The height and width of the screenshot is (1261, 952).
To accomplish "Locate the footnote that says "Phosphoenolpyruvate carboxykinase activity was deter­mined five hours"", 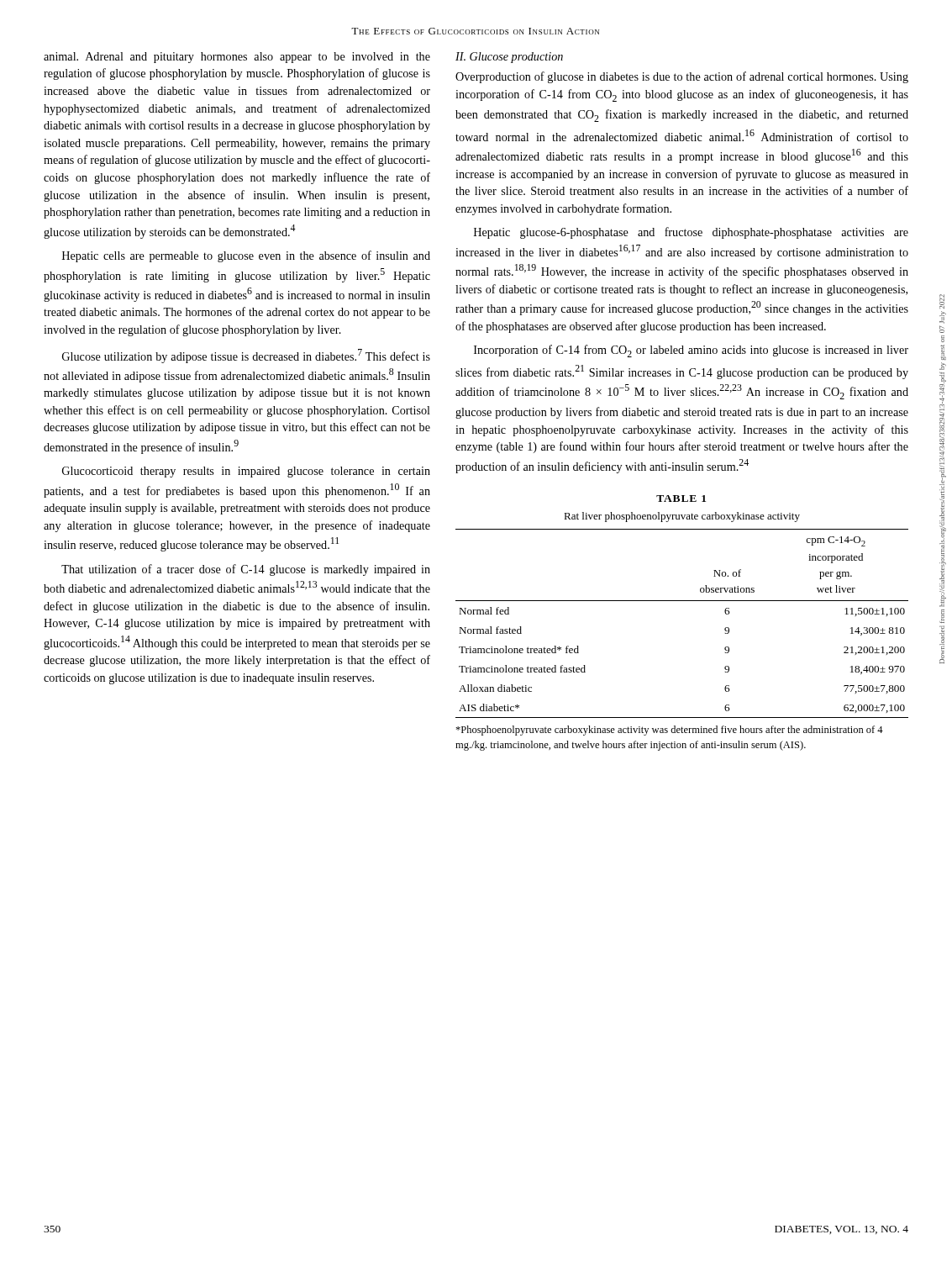I will pos(669,737).
